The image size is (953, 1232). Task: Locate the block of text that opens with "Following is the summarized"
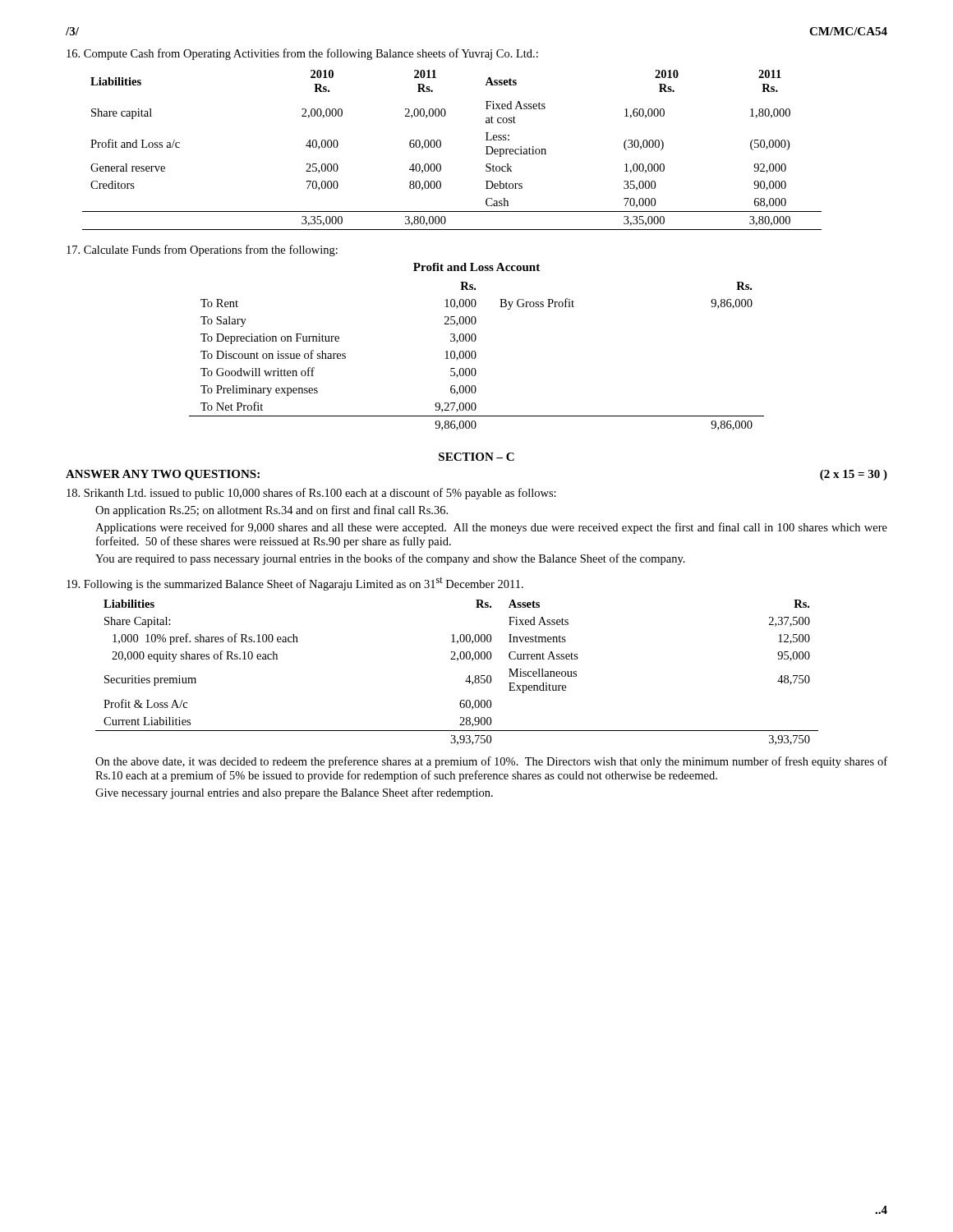(x=295, y=582)
